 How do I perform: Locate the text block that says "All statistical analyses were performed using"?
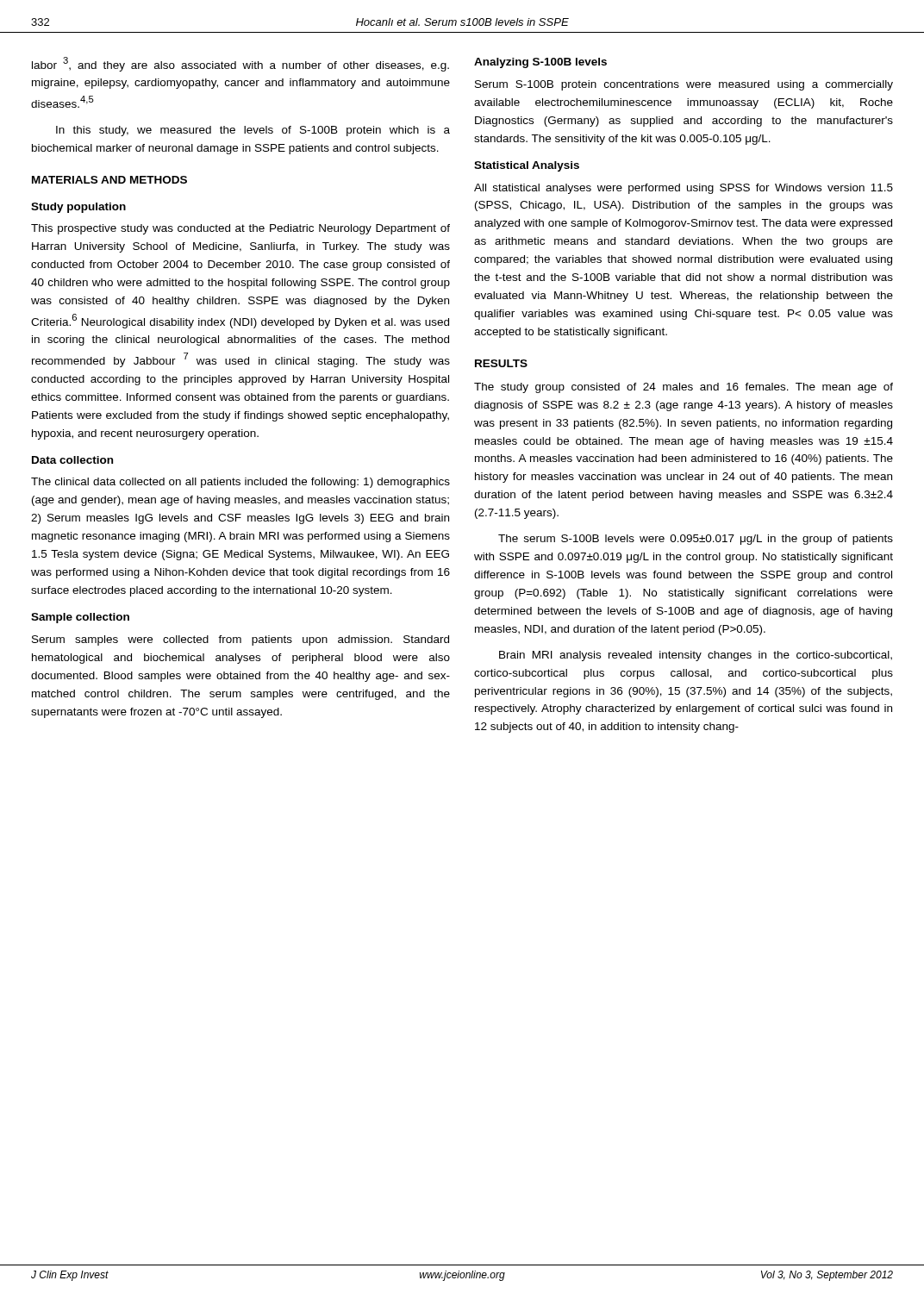click(684, 260)
